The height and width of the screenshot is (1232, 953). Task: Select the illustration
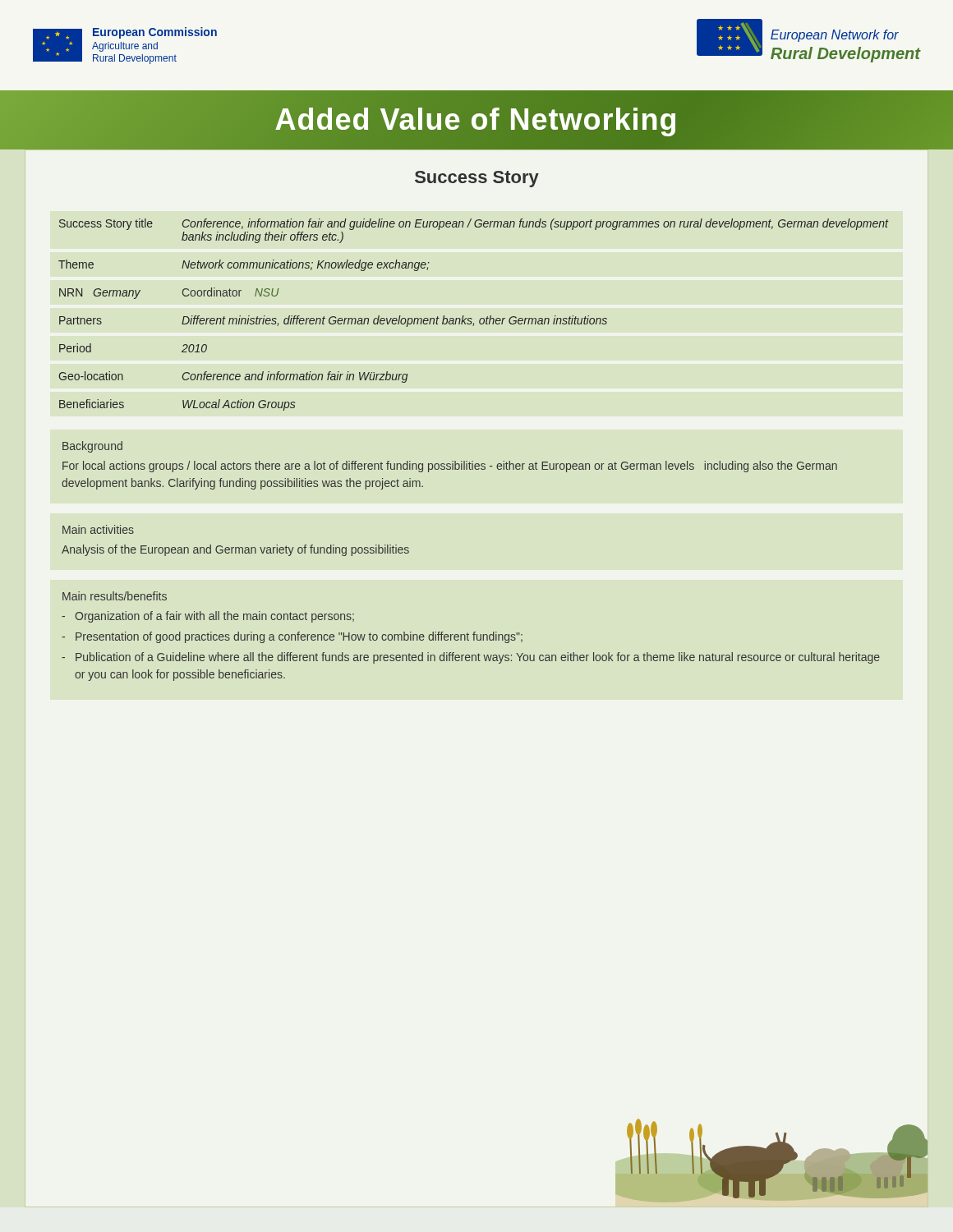point(771,1137)
